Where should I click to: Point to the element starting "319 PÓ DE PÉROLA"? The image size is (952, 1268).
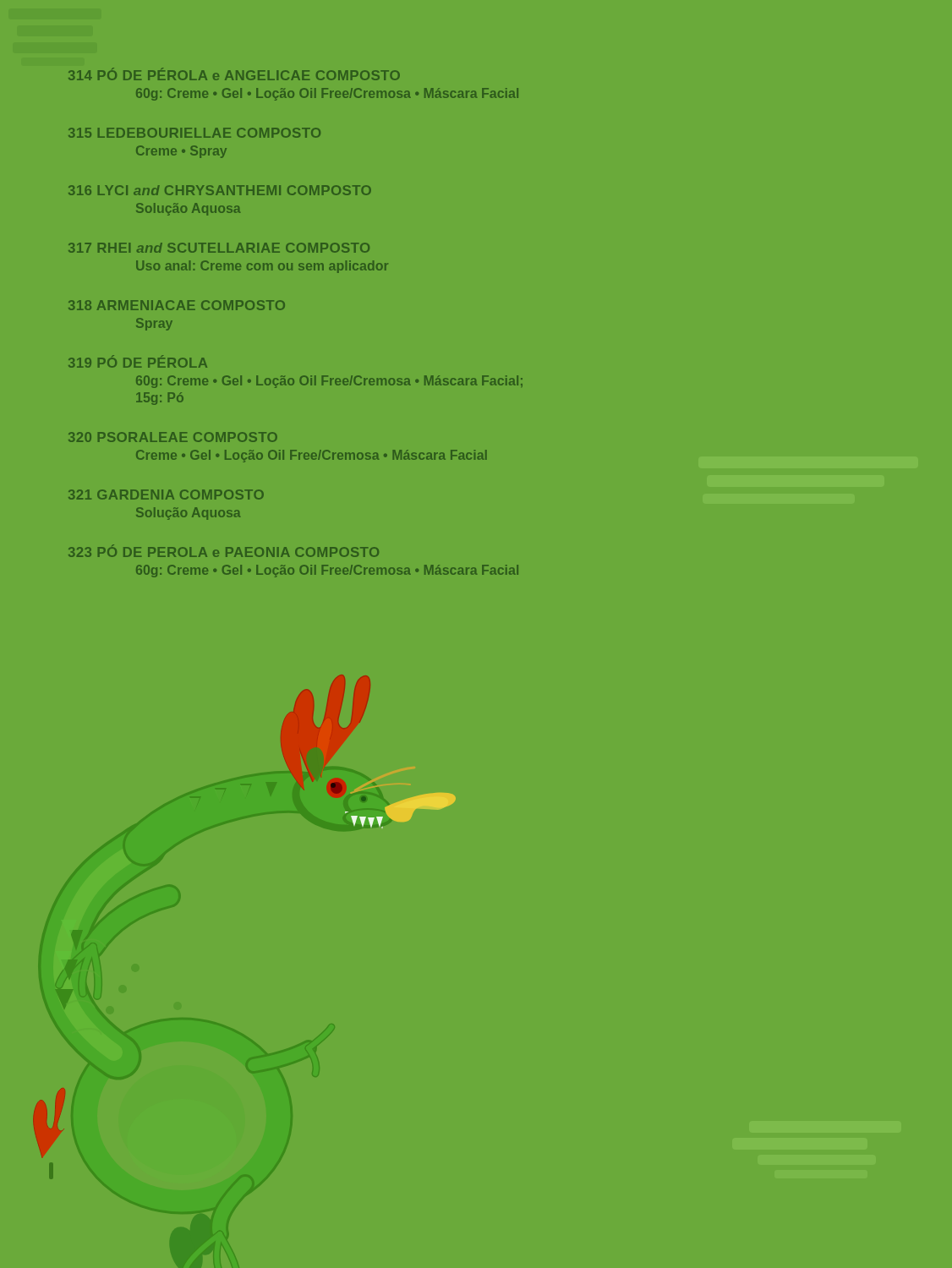point(484,380)
